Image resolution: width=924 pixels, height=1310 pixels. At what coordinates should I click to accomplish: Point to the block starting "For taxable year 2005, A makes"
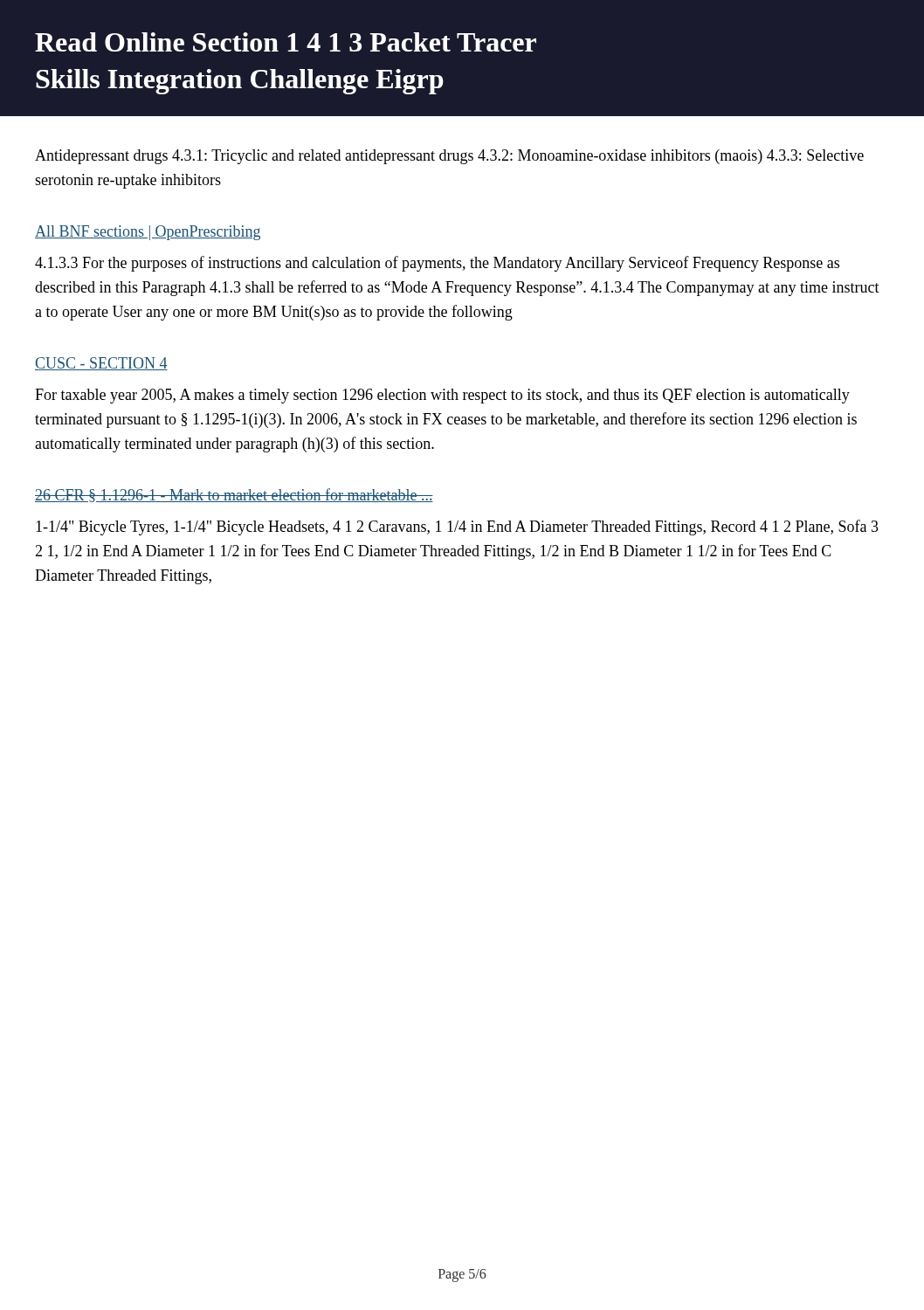click(462, 420)
